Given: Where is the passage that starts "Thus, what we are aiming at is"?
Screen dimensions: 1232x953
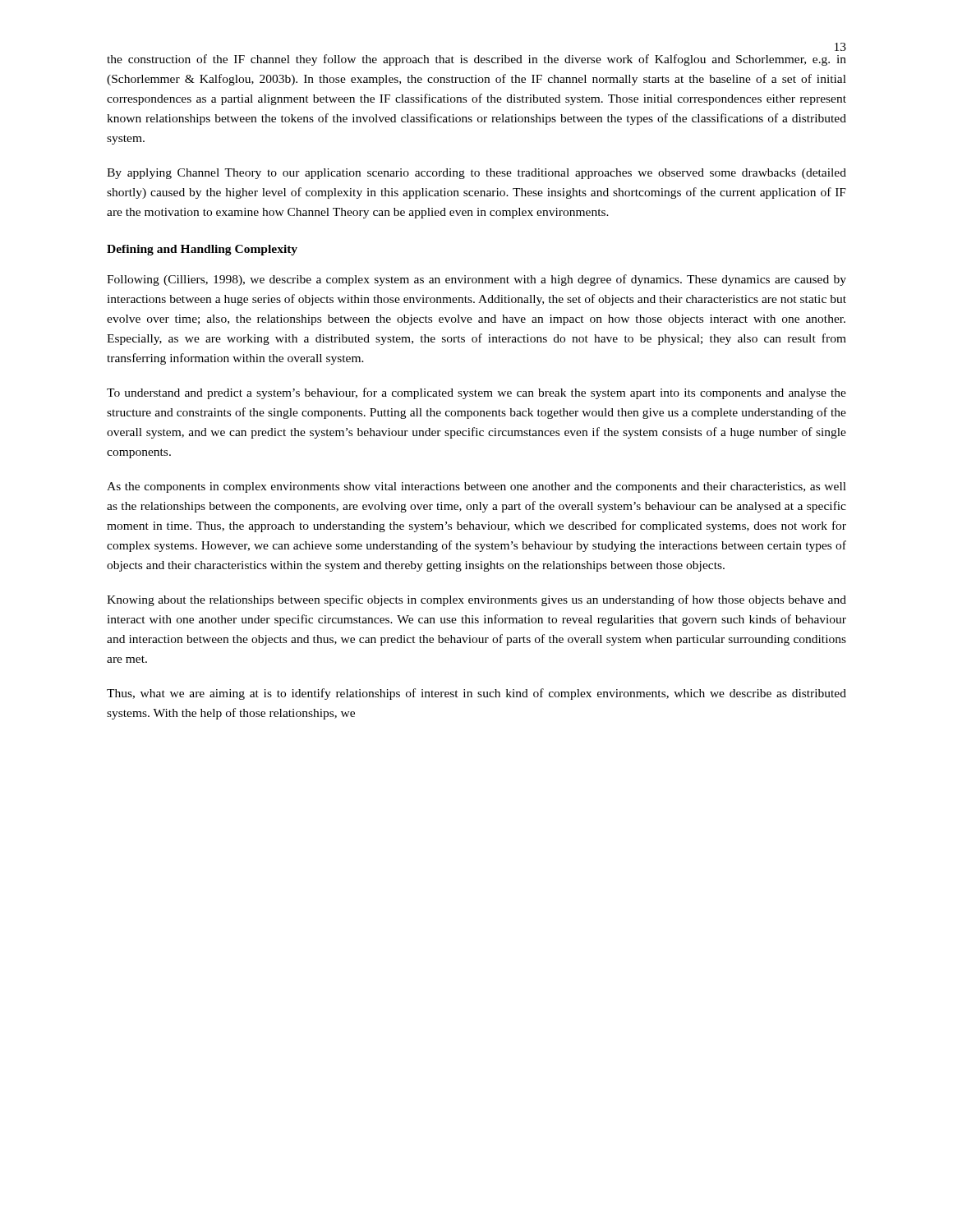Looking at the screenshot, I should click(476, 703).
